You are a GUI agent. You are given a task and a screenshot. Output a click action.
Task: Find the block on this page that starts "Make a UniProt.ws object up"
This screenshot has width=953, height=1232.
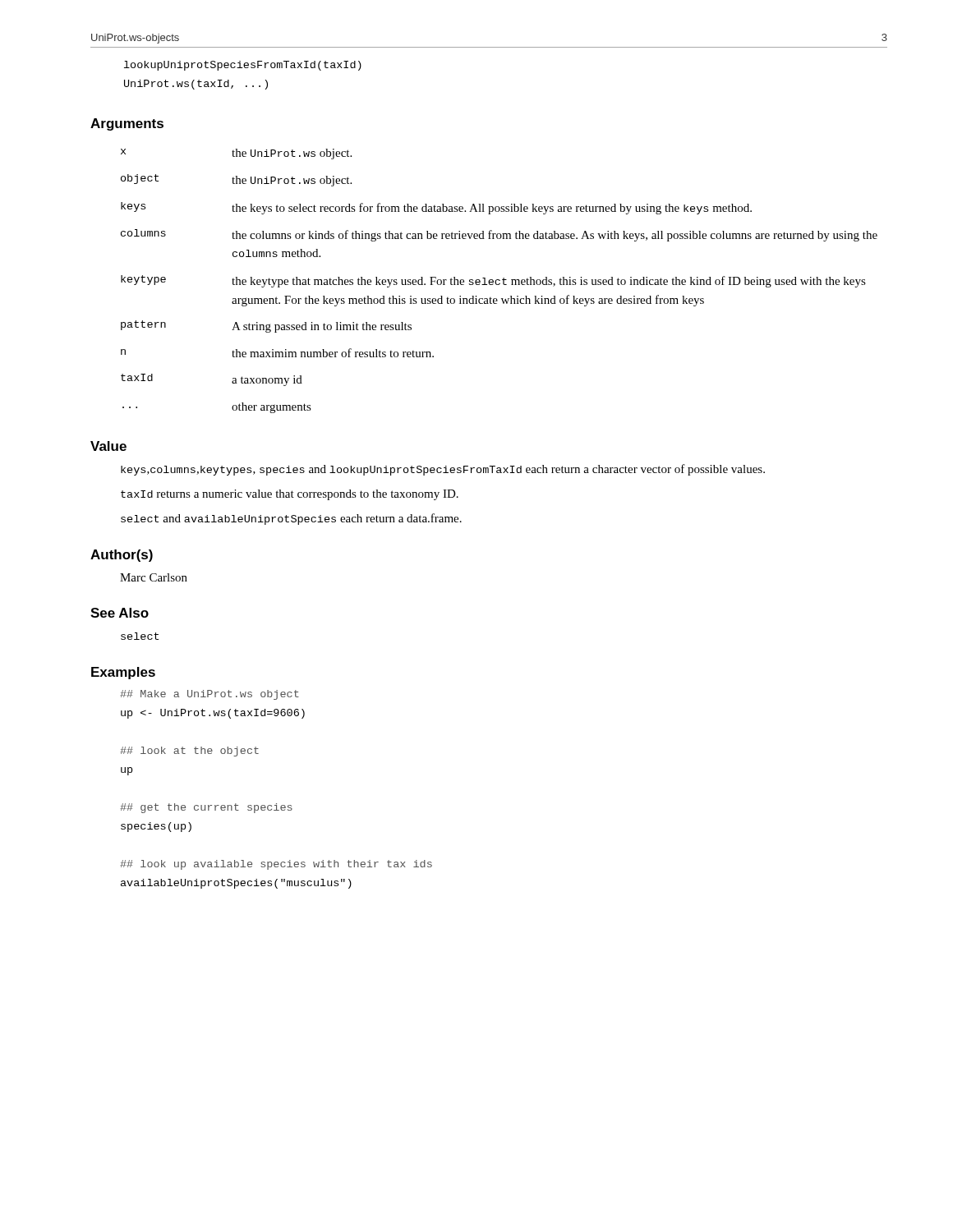[x=209, y=695]
